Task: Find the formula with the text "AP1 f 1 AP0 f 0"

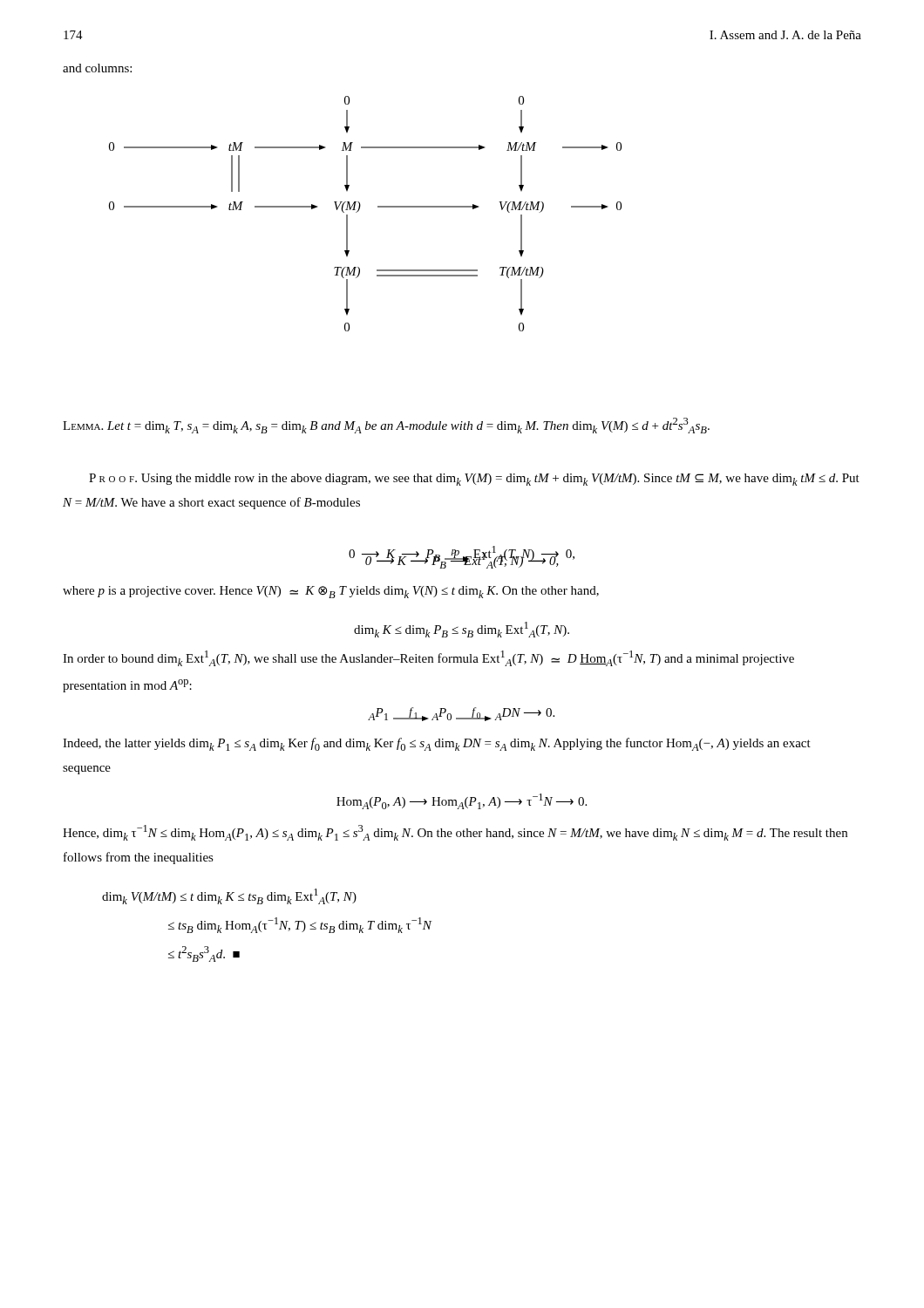Action: (x=462, y=714)
